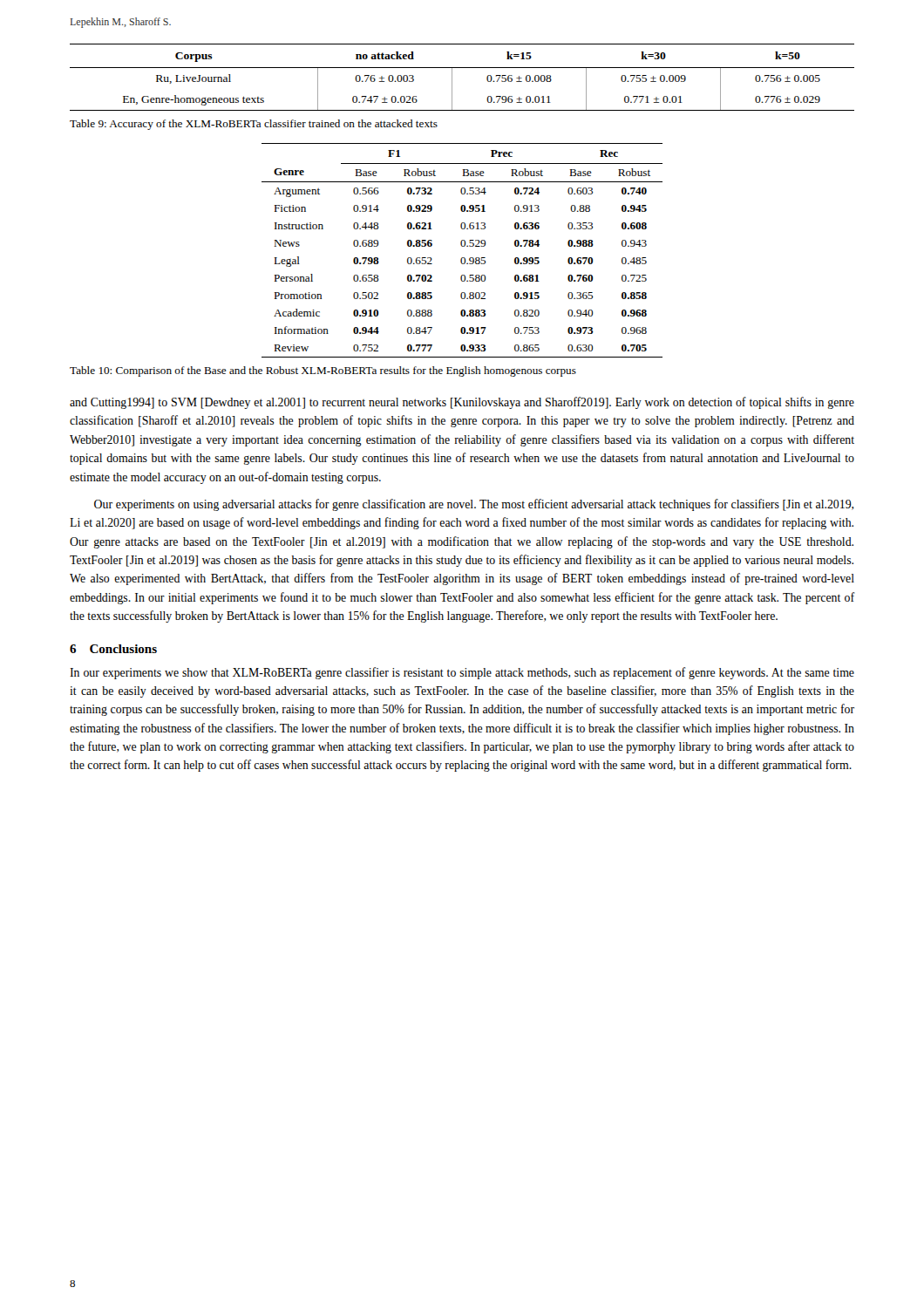Locate the table with the text "0.771 ± 0.01"
924x1308 pixels.
click(x=462, y=77)
